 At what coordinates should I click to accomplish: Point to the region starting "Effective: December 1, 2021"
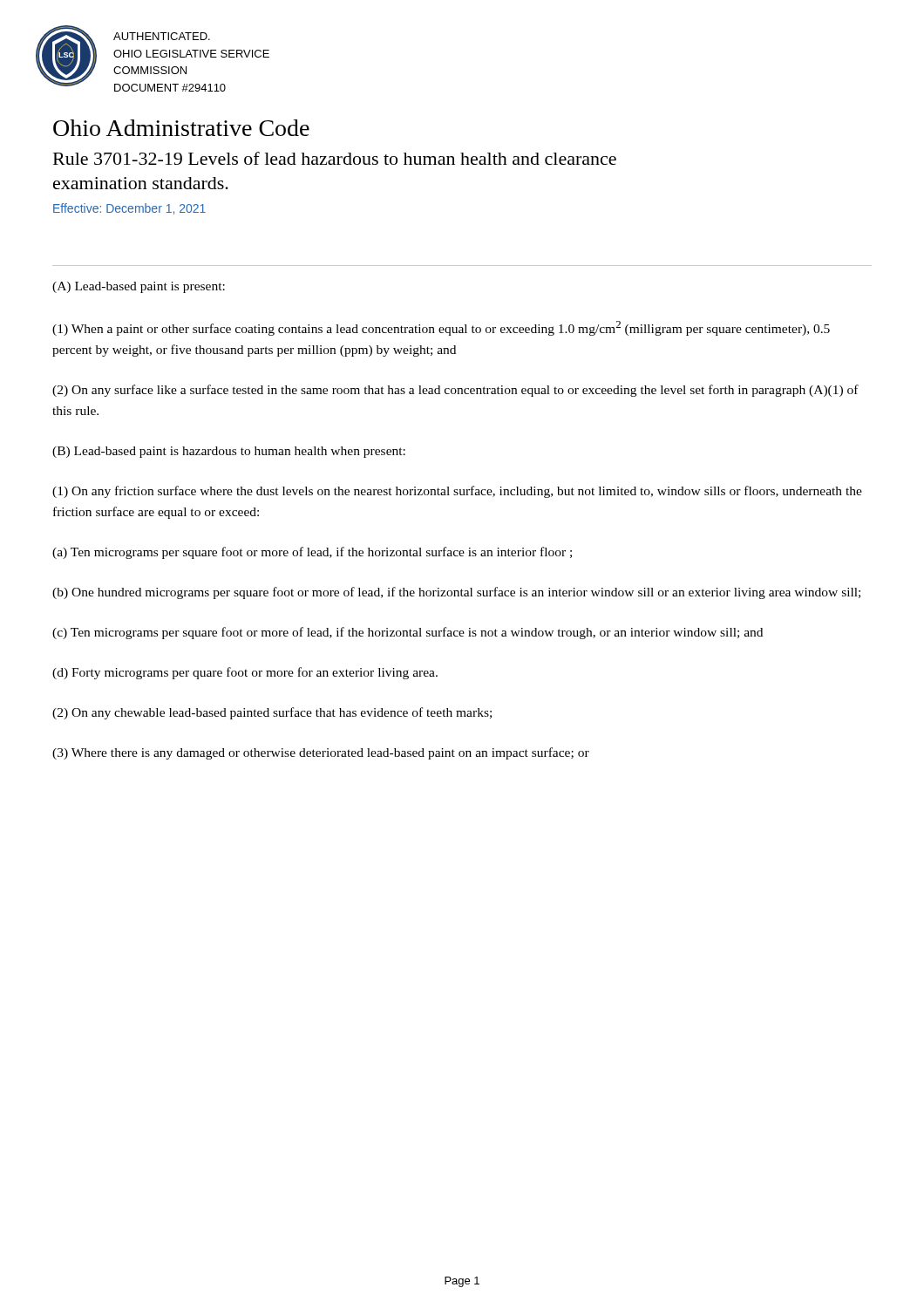point(129,209)
